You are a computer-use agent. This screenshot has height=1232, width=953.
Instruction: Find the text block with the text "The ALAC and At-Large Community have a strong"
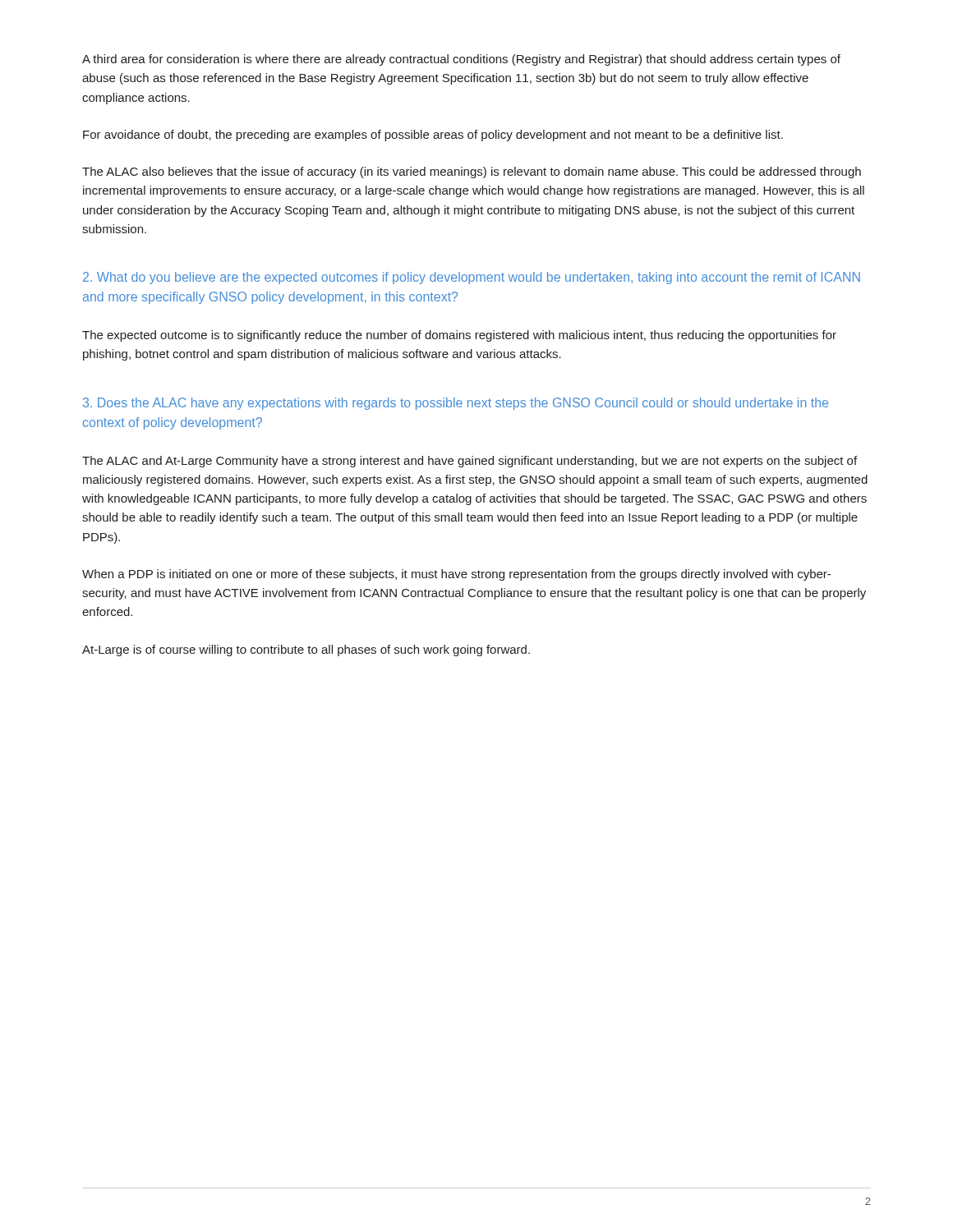(x=475, y=498)
